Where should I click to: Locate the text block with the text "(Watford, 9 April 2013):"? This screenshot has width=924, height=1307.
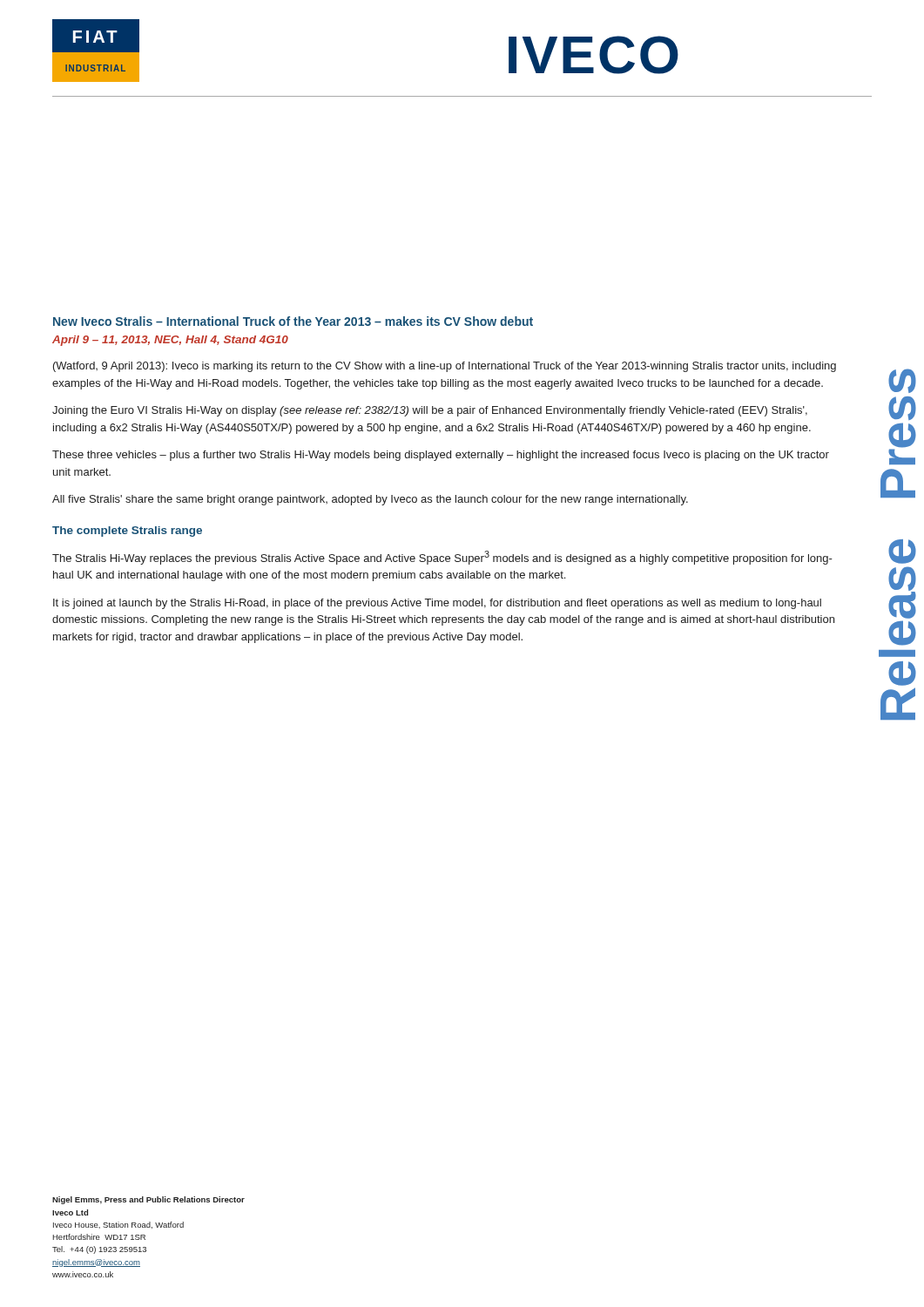coord(449,374)
